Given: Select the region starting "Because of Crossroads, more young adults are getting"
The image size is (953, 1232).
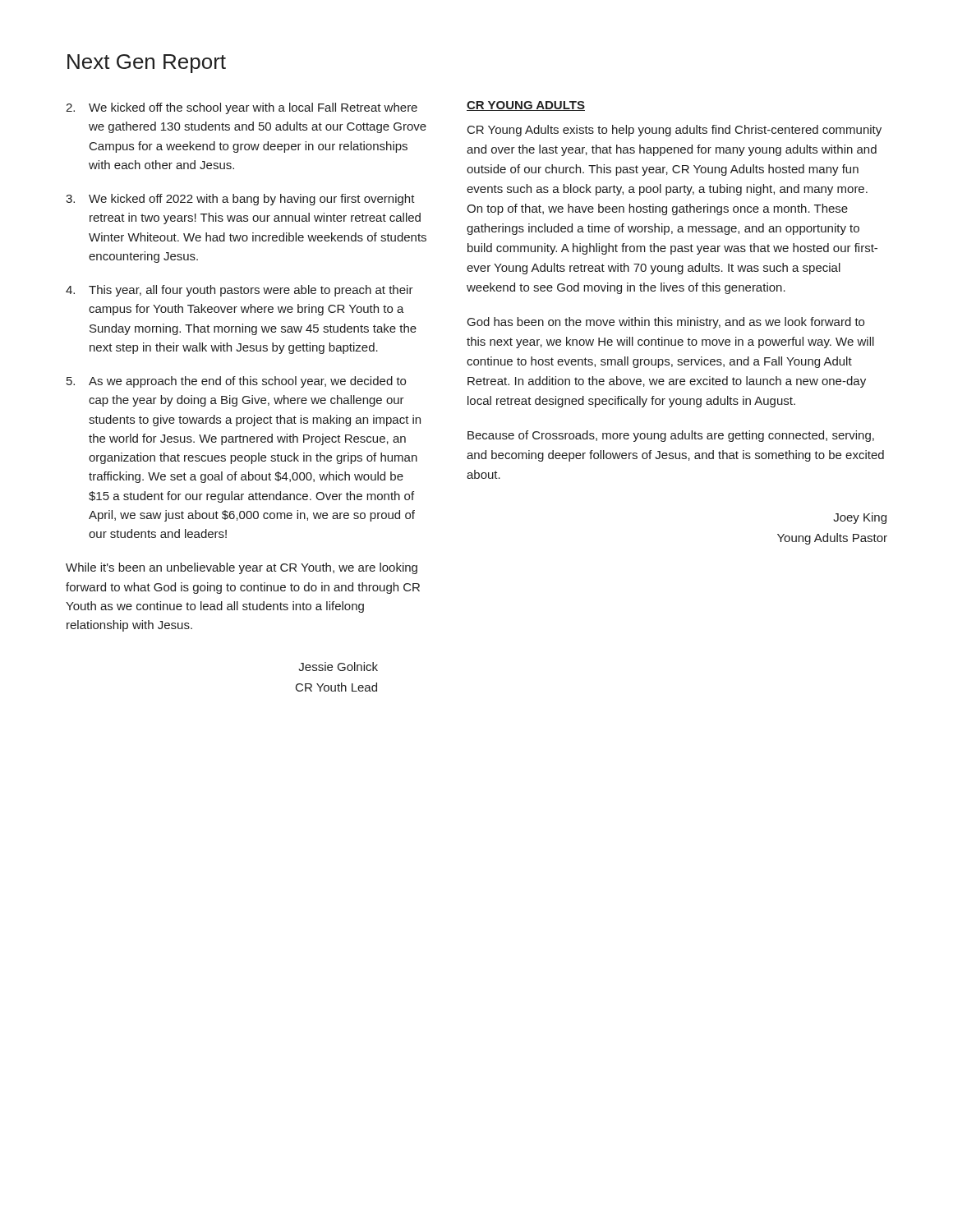Looking at the screenshot, I should [677, 455].
